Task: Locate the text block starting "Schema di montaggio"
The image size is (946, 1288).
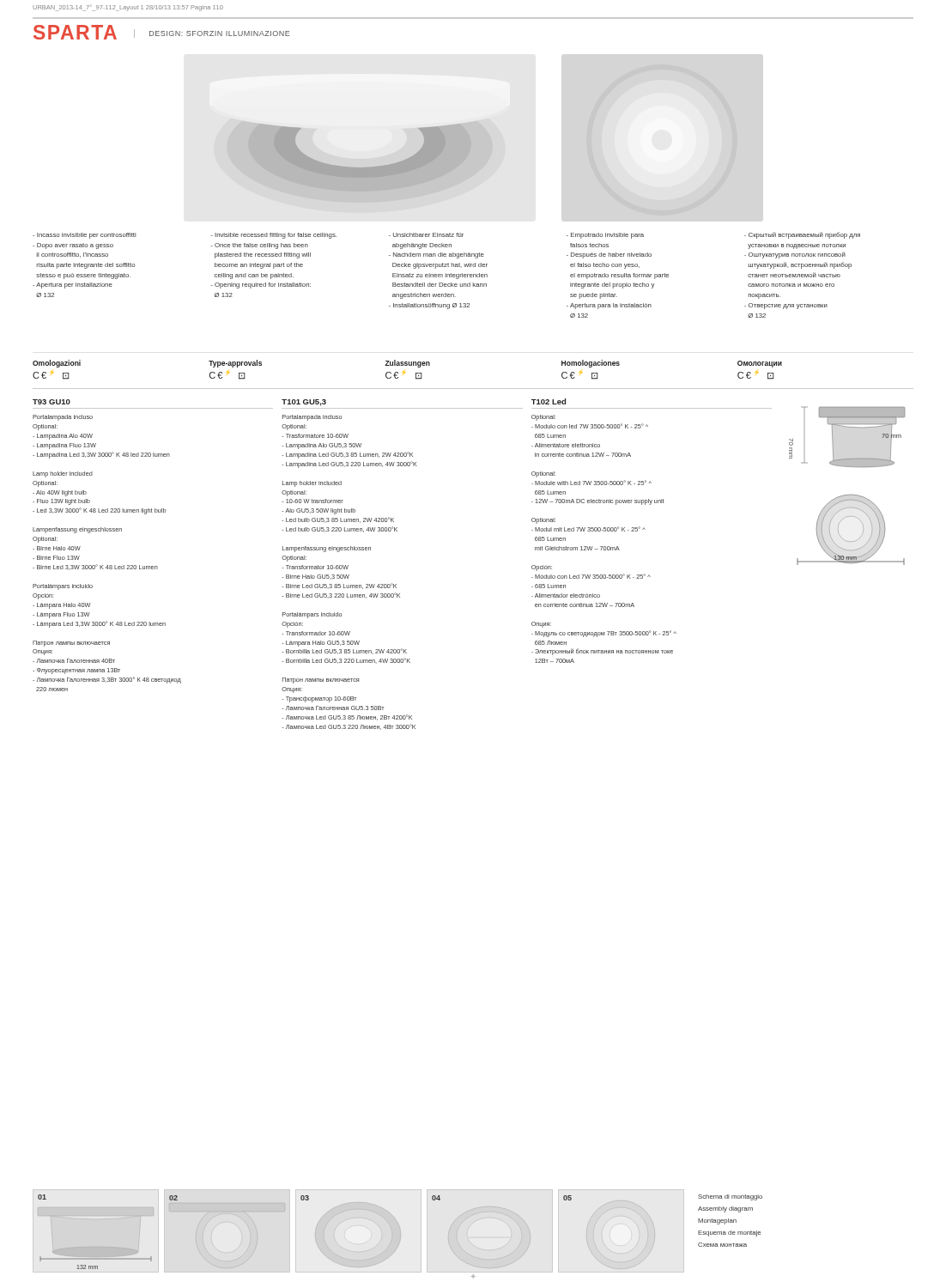Action: (730, 1221)
